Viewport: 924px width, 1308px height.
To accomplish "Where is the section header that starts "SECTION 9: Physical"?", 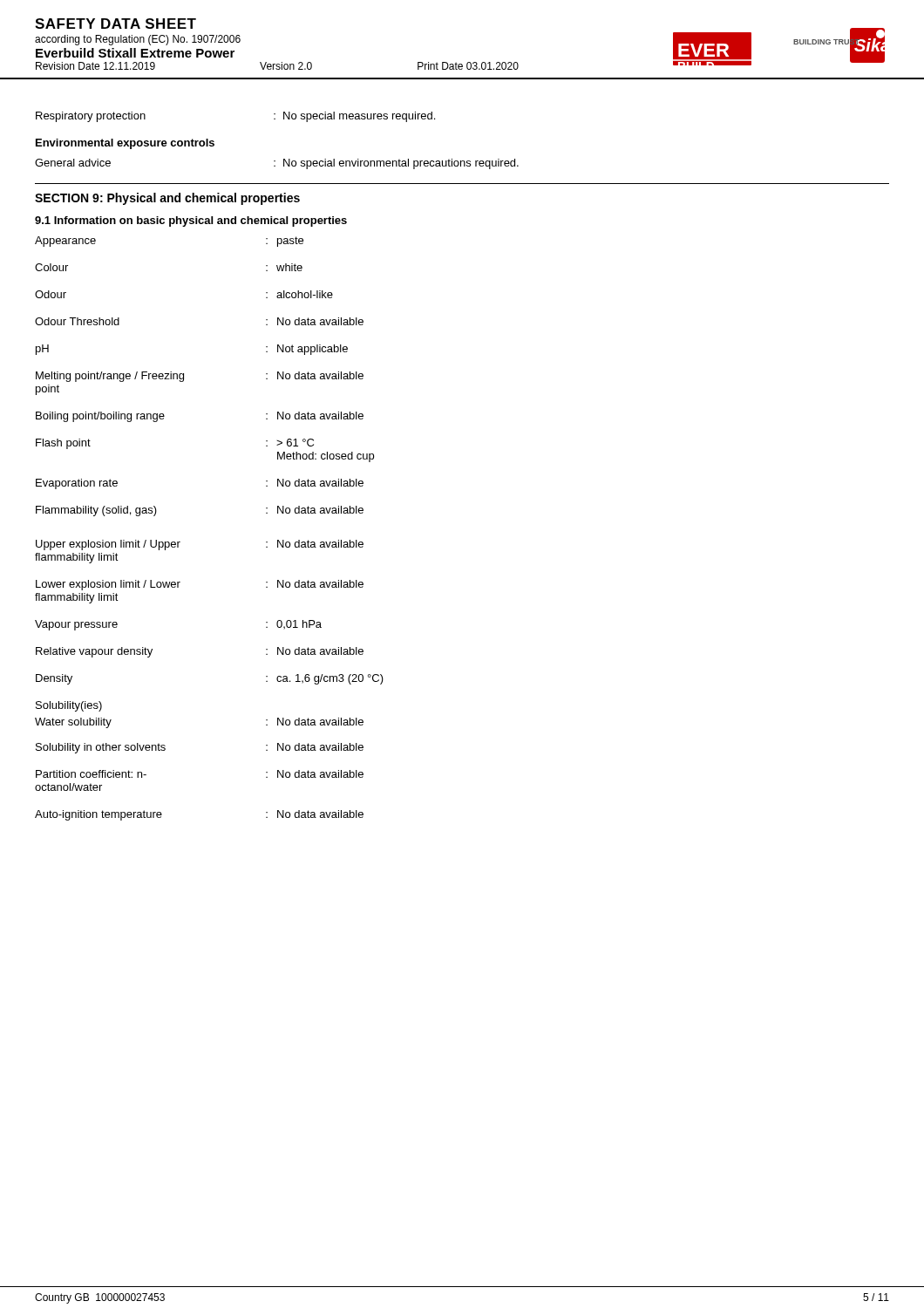I will pyautogui.click(x=167, y=199).
